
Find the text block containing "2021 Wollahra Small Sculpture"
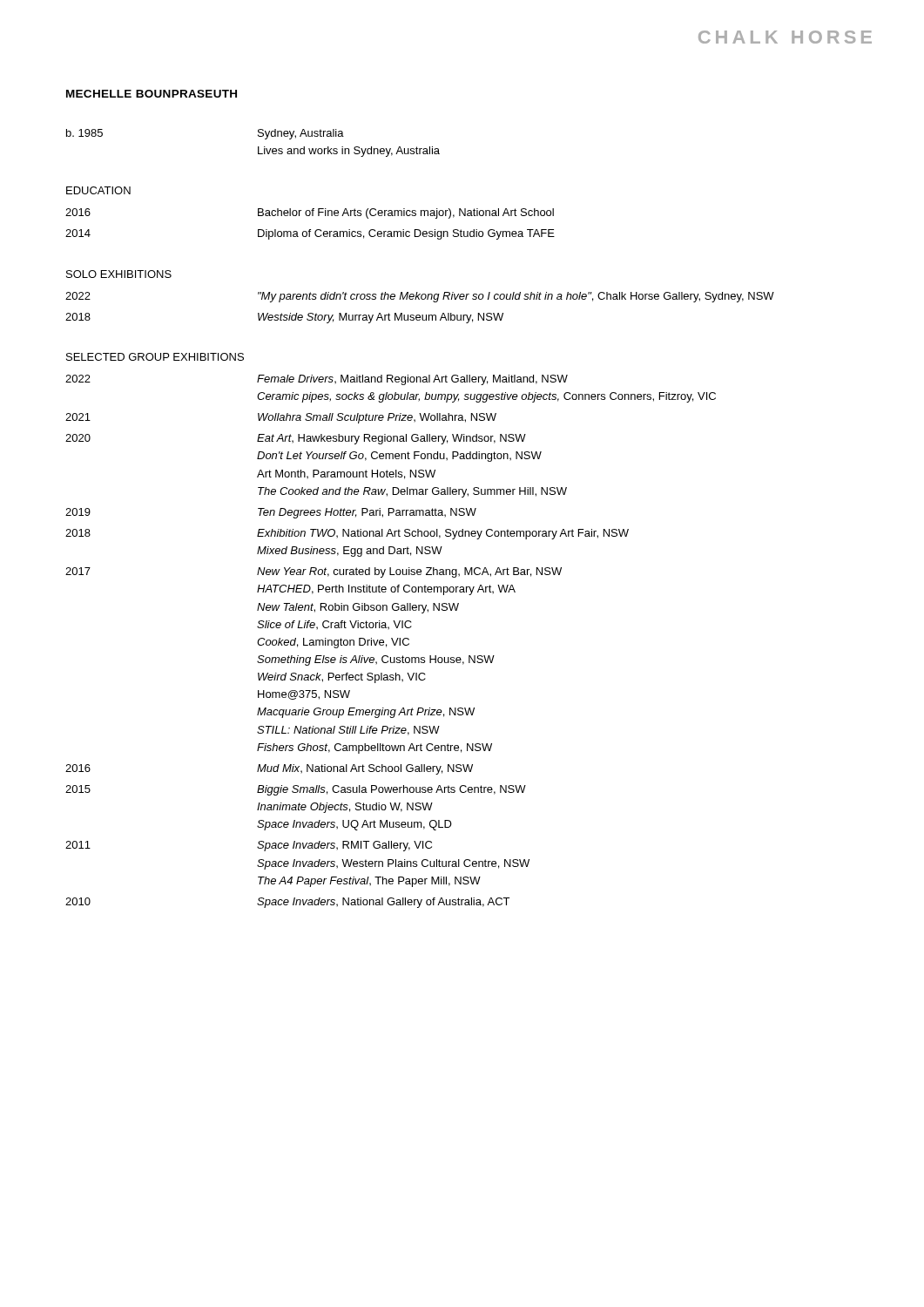coord(281,418)
